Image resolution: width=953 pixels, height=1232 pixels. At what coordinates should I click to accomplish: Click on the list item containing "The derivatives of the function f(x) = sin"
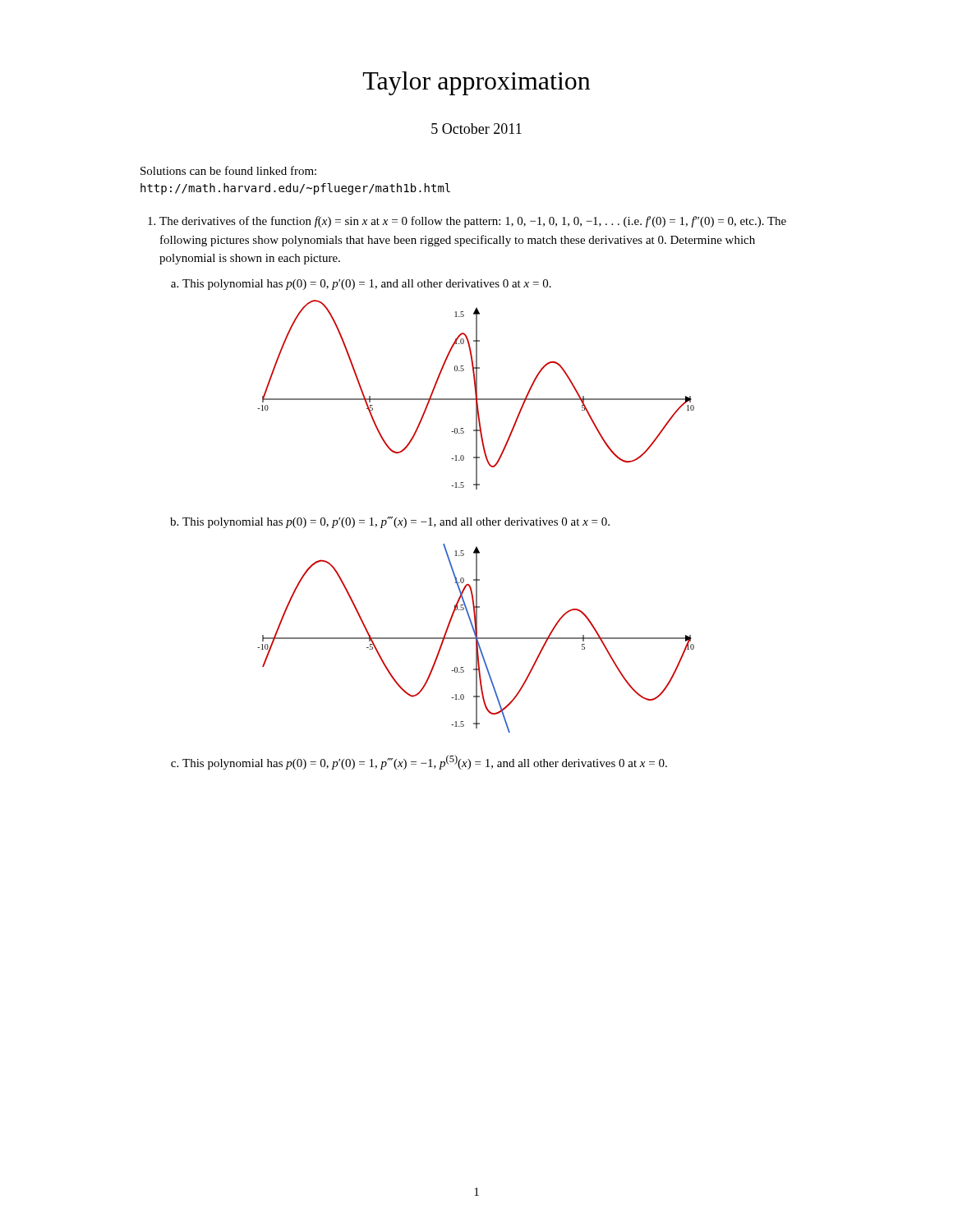pyautogui.click(x=486, y=252)
